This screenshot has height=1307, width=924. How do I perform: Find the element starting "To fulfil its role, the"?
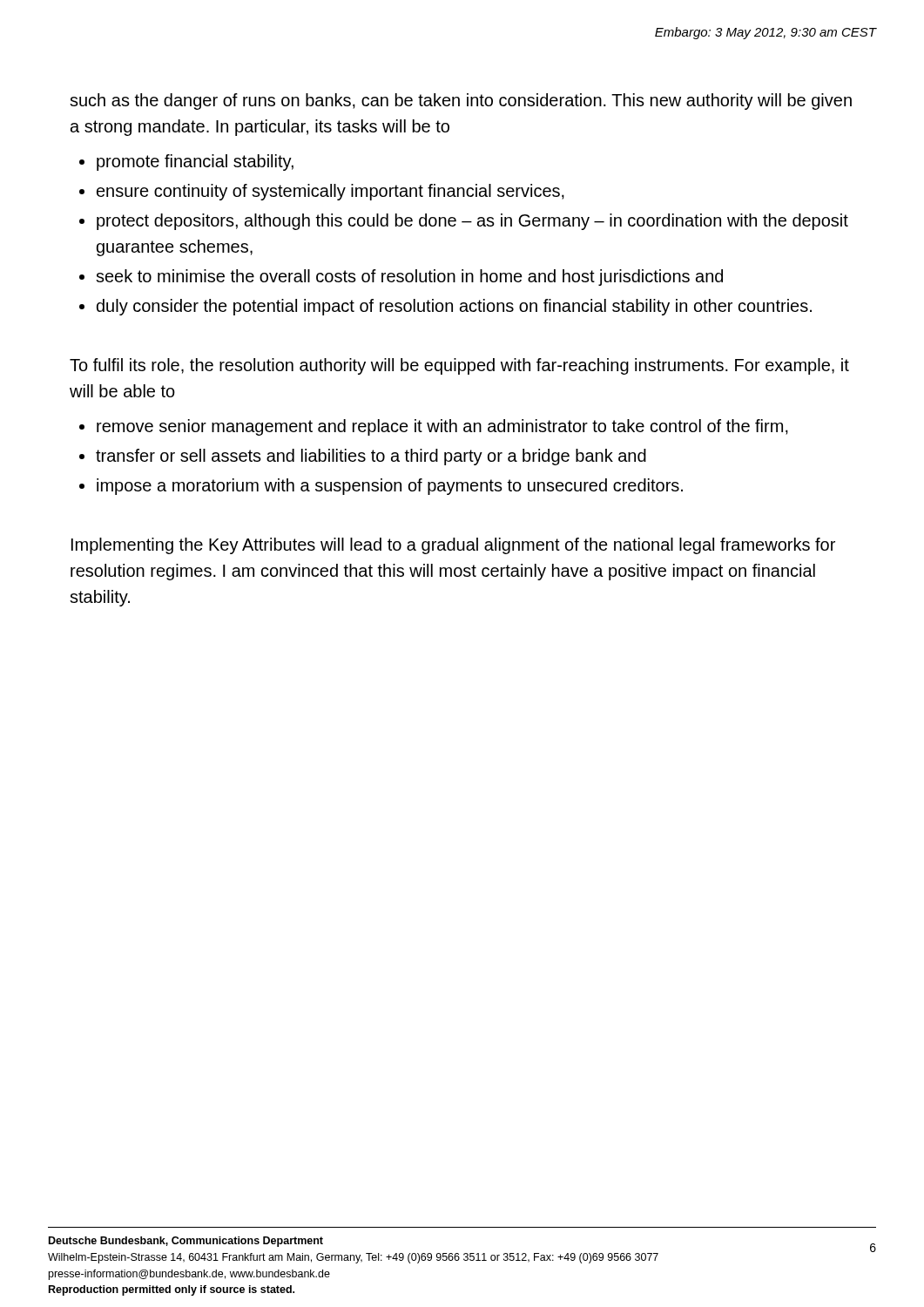pyautogui.click(x=459, y=378)
